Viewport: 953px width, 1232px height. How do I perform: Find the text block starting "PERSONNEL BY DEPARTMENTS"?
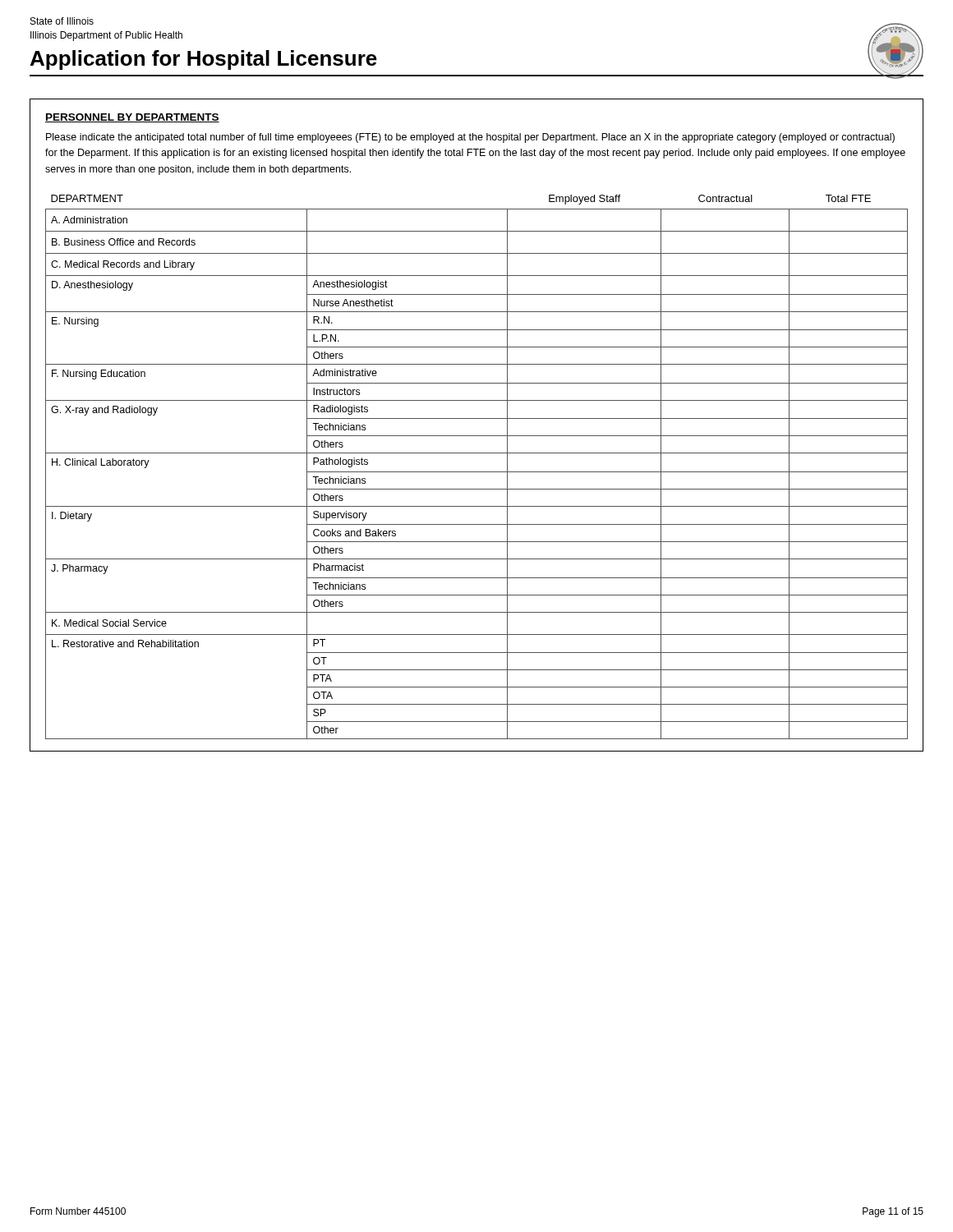click(132, 117)
